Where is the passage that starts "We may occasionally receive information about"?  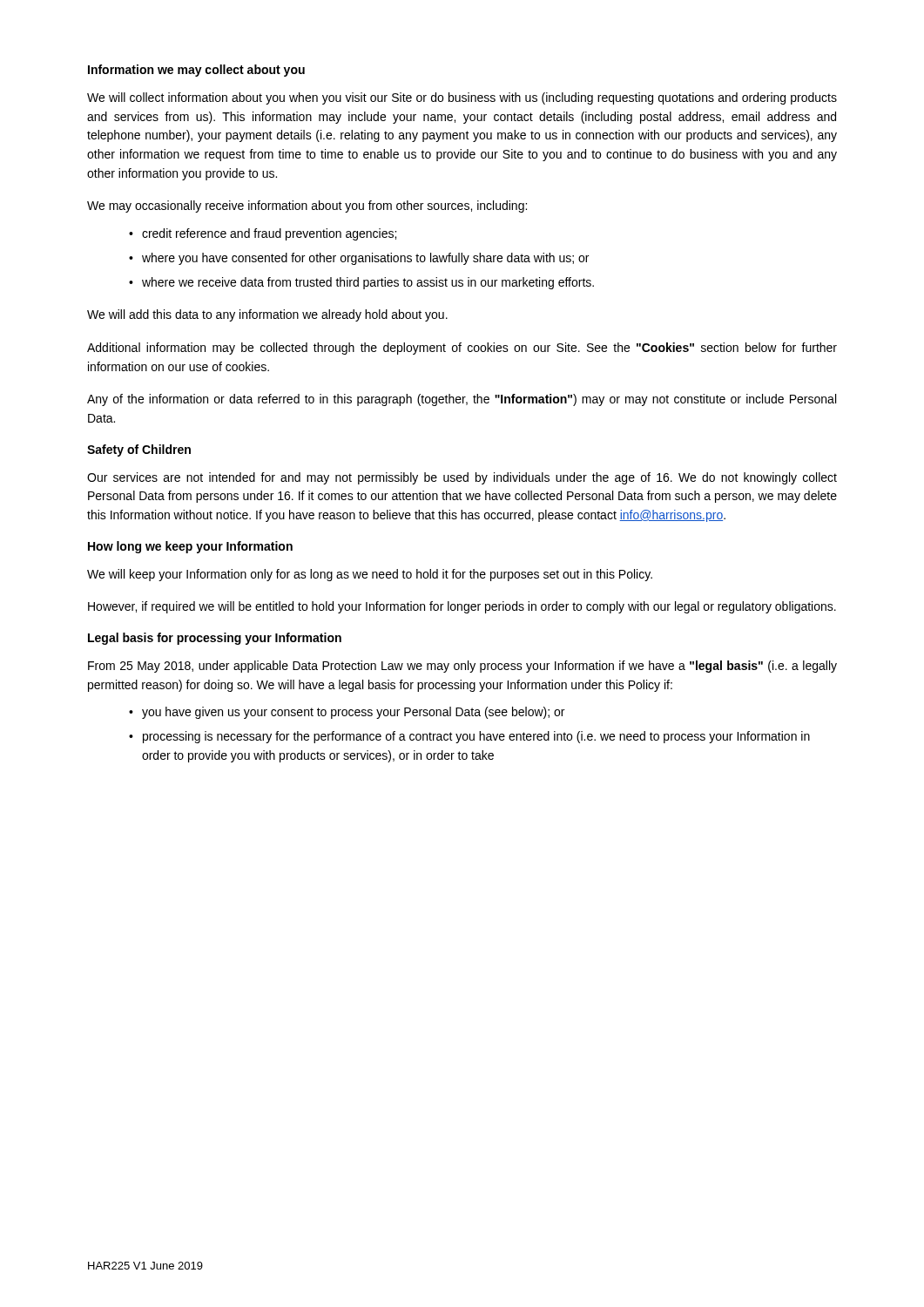point(308,206)
